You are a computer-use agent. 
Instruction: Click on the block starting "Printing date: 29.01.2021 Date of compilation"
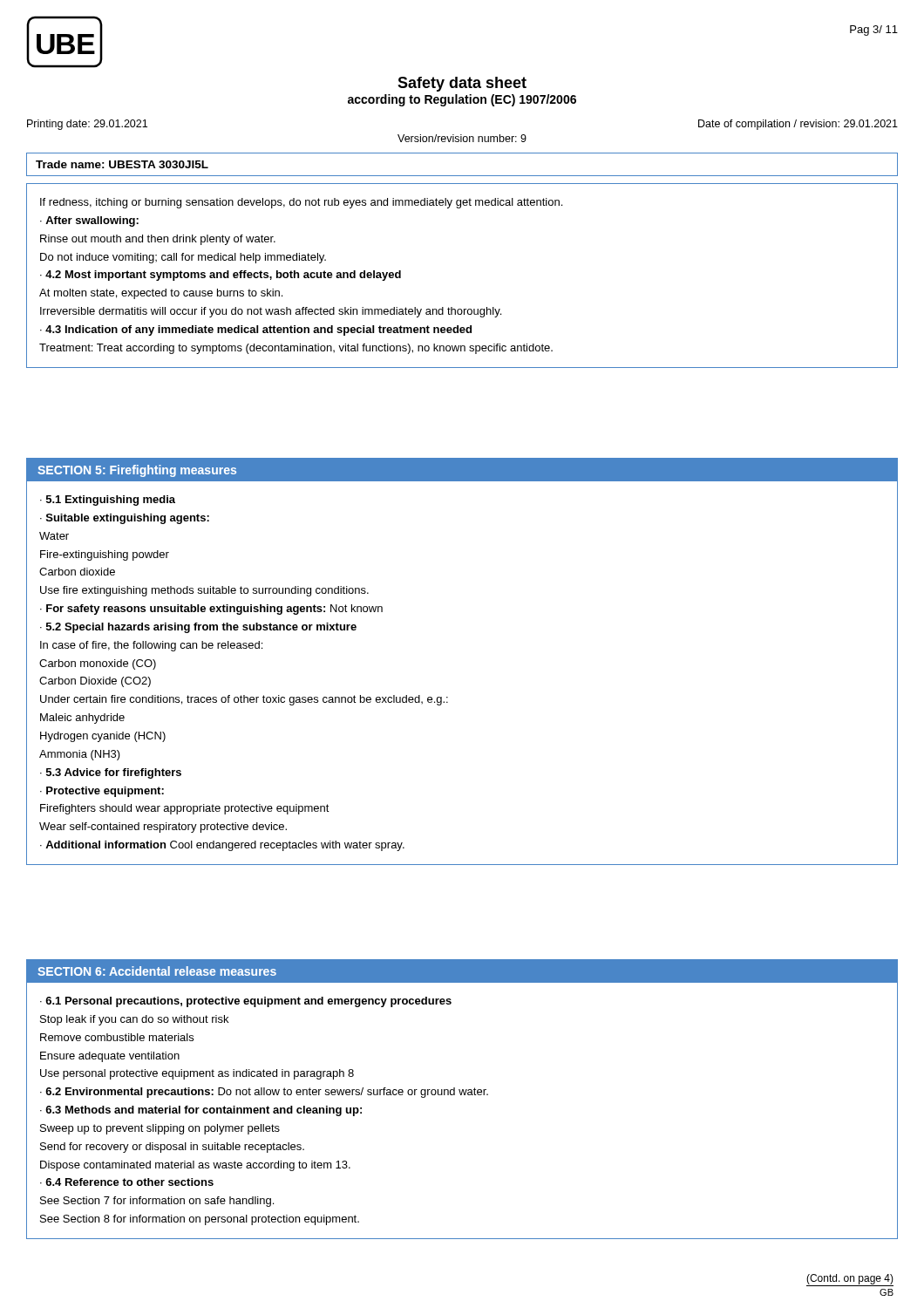point(462,124)
